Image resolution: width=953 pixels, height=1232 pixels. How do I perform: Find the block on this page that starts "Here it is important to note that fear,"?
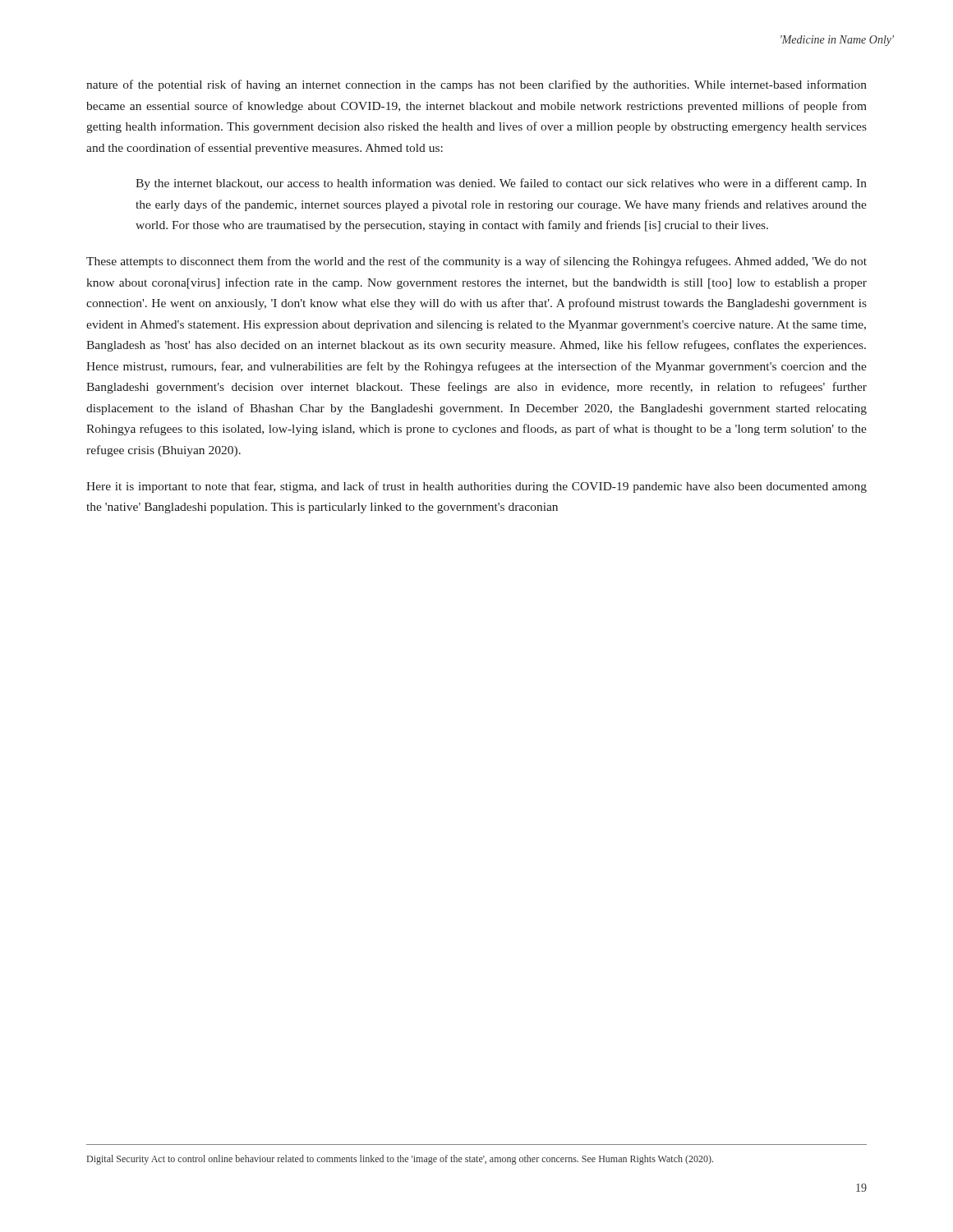tap(476, 496)
